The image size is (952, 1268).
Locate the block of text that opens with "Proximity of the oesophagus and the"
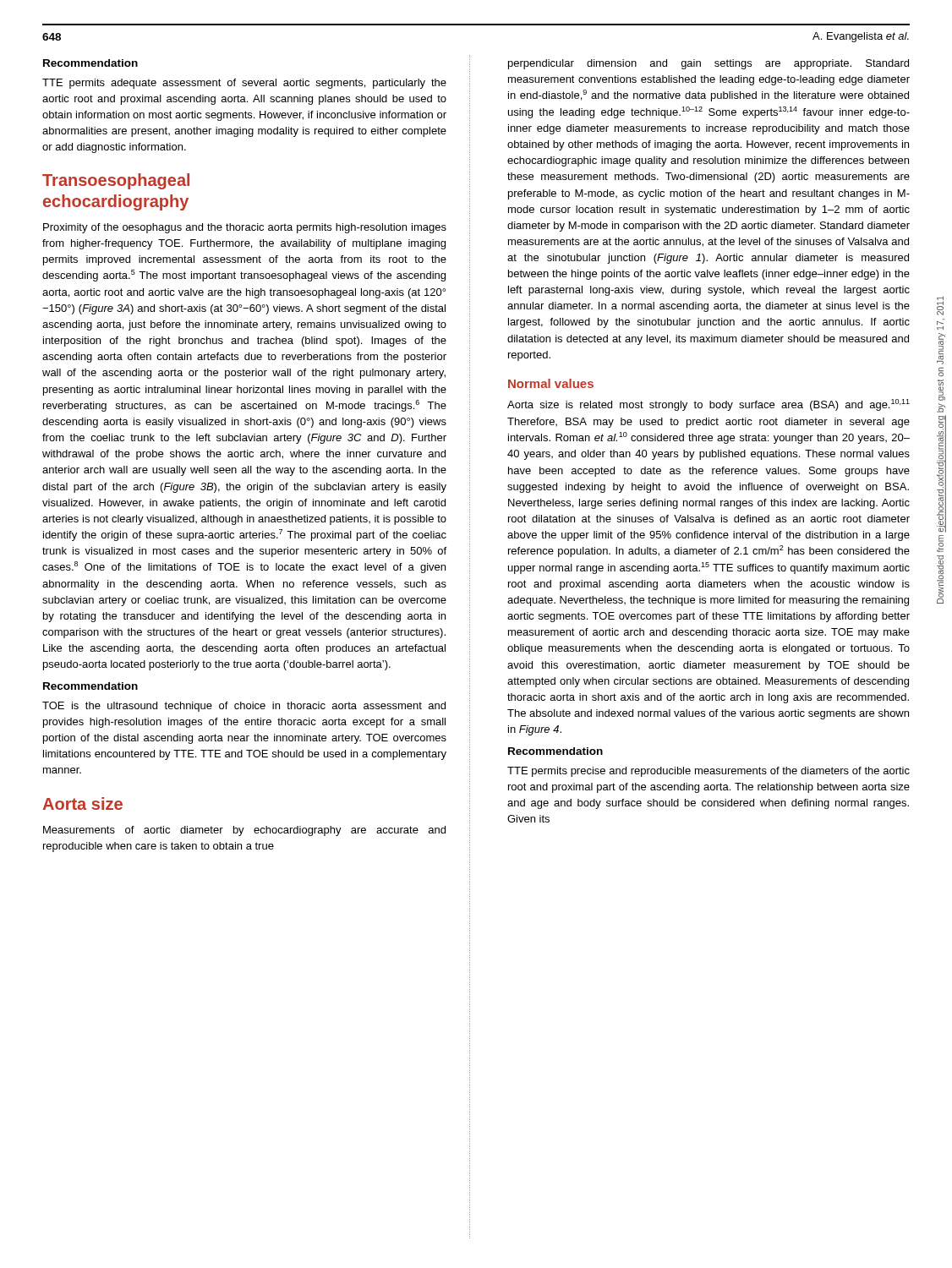(244, 446)
